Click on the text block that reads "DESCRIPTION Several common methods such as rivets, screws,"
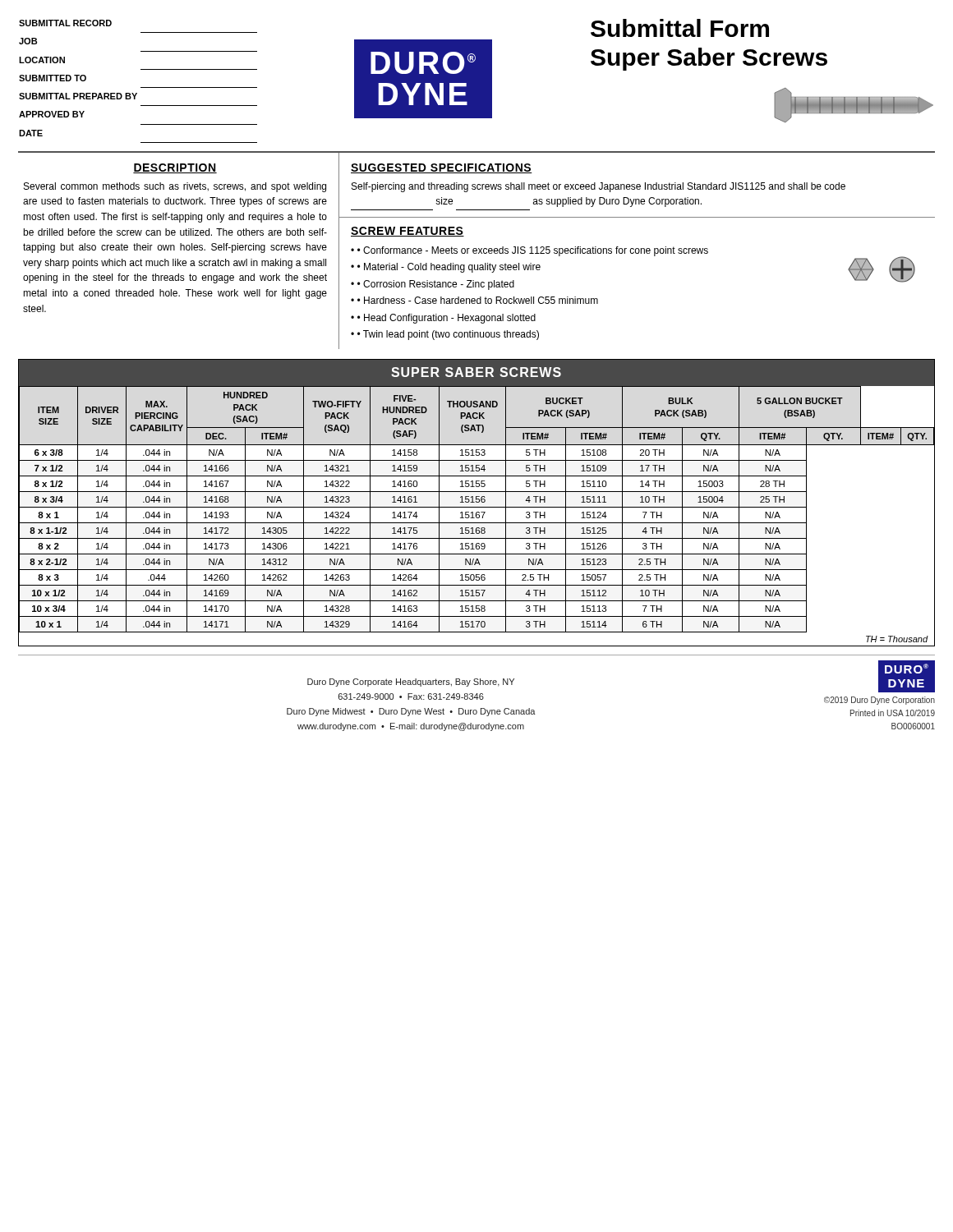 [175, 239]
